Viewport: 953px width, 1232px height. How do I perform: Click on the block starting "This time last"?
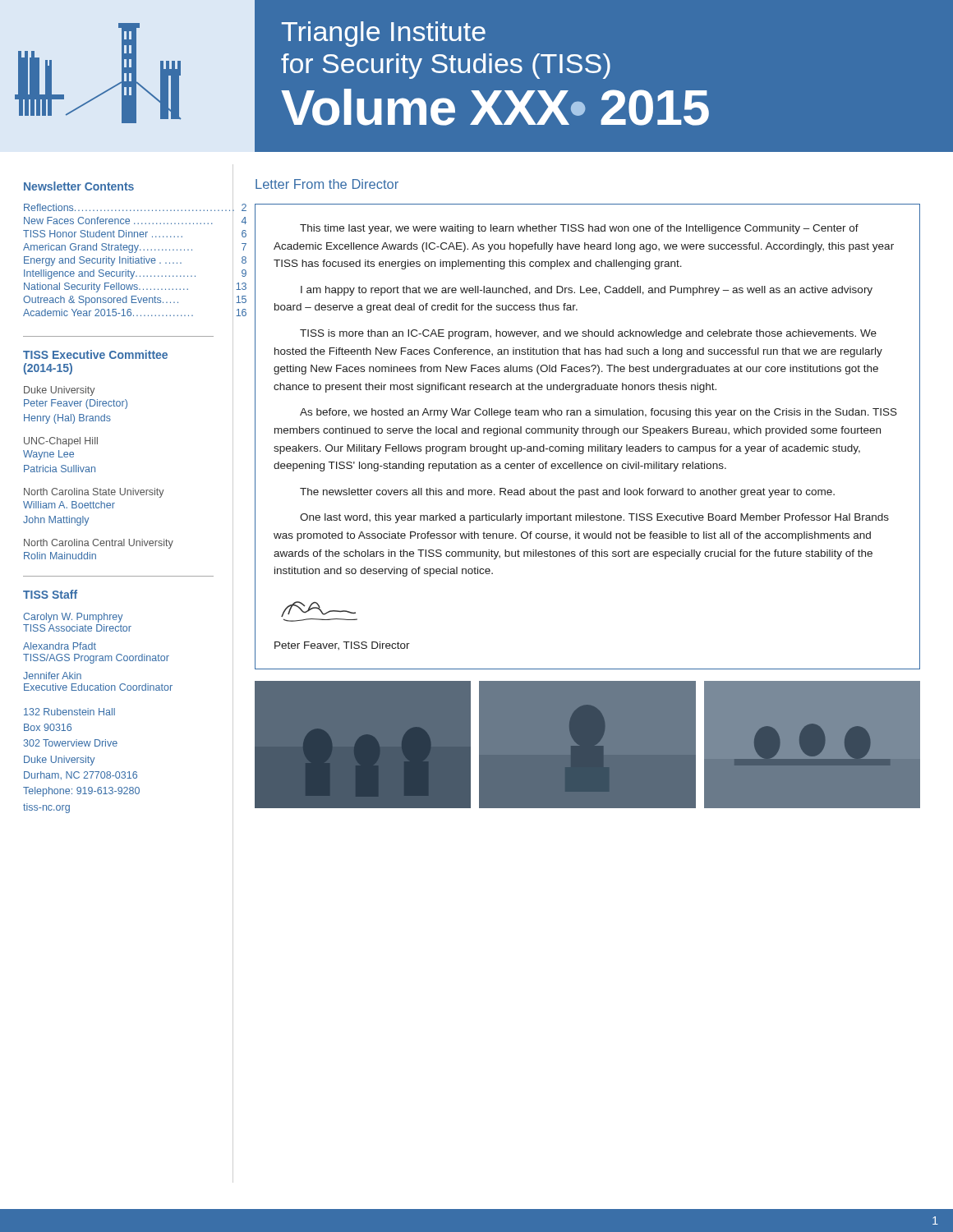(x=587, y=437)
